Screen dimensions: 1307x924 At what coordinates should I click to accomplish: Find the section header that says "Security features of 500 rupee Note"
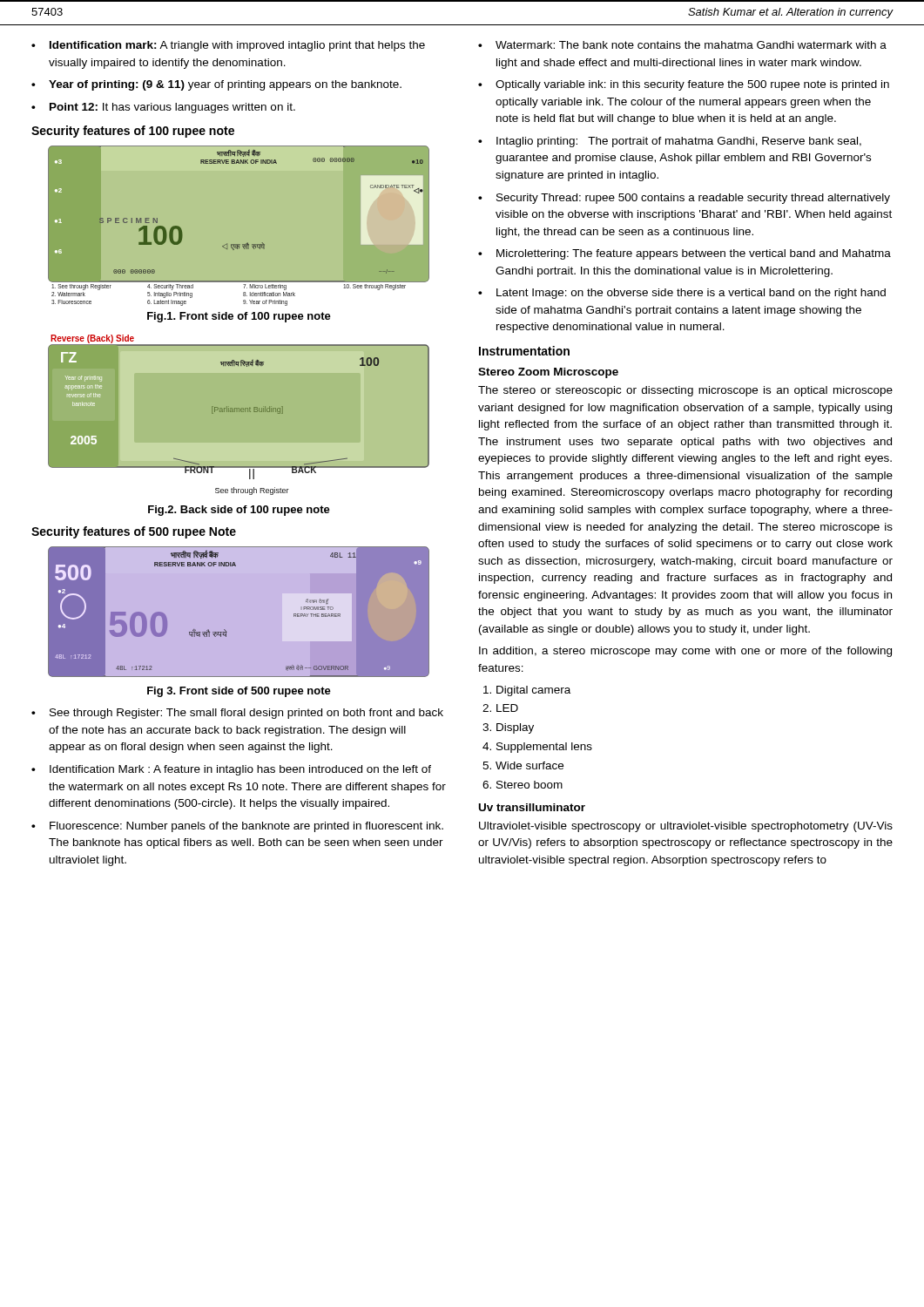134,532
